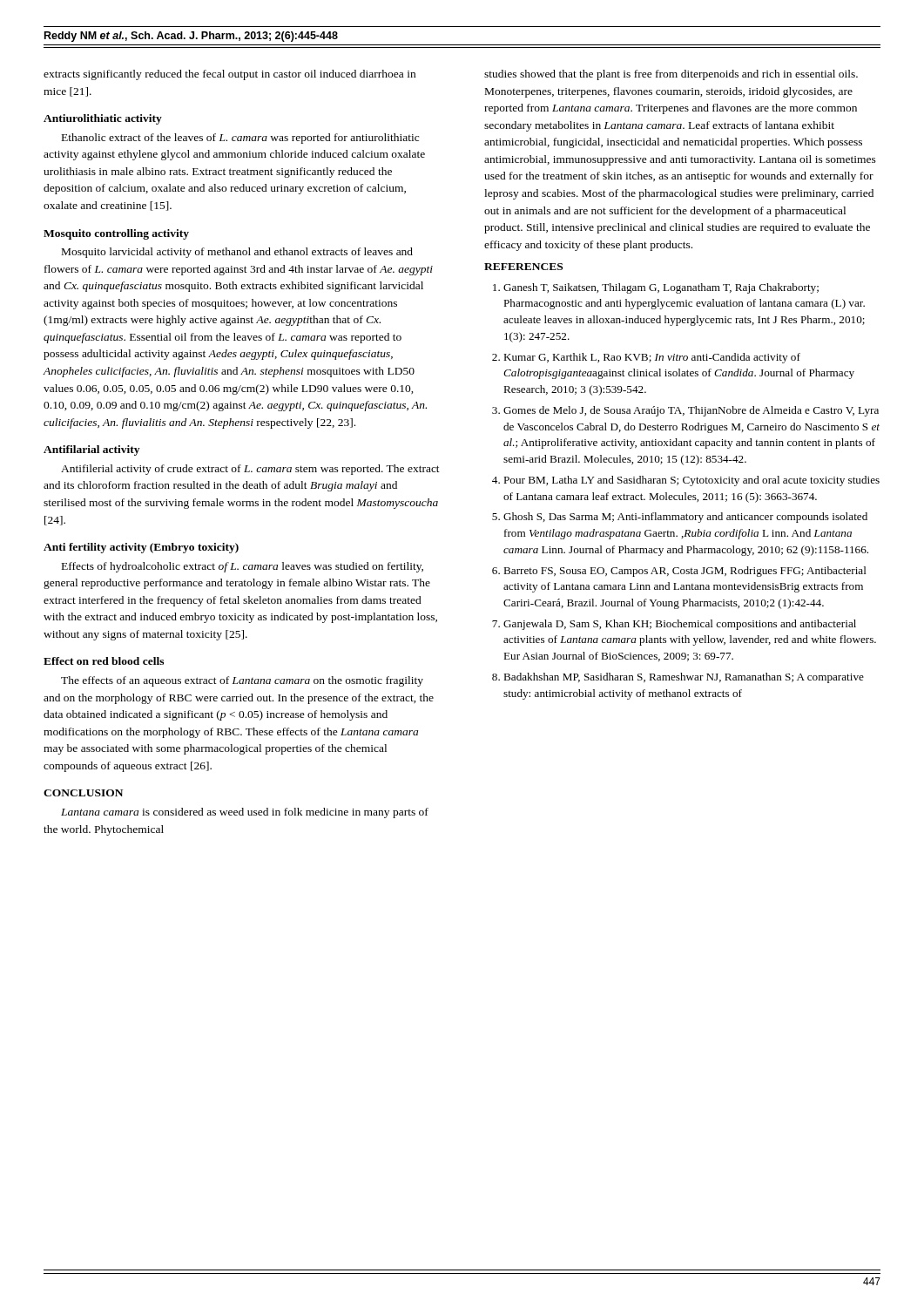
Task: Select the section header with the text "Anti fertility activity (Embryo toxicity)"
Action: coord(141,547)
